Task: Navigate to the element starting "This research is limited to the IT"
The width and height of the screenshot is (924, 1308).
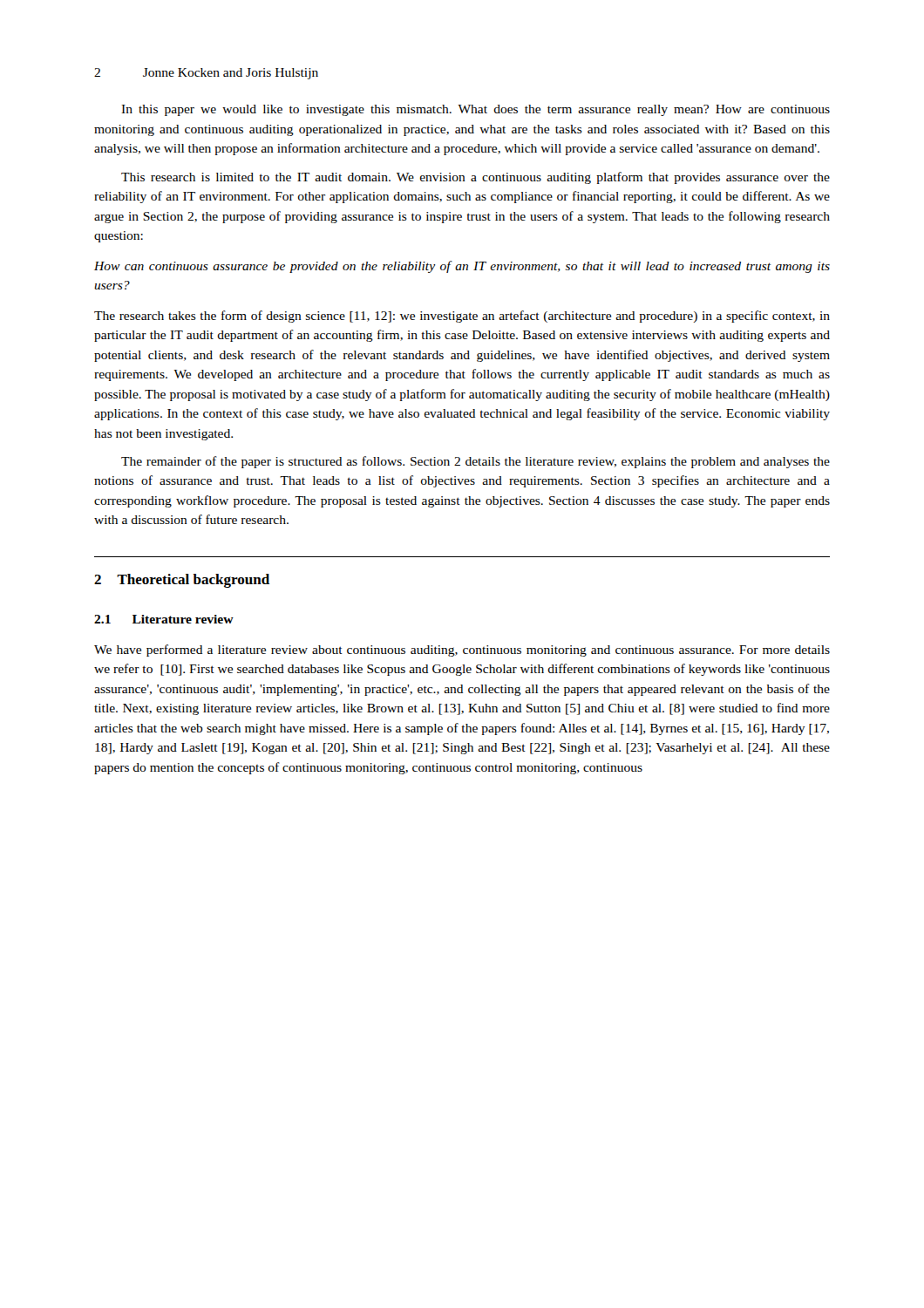Action: pos(462,206)
